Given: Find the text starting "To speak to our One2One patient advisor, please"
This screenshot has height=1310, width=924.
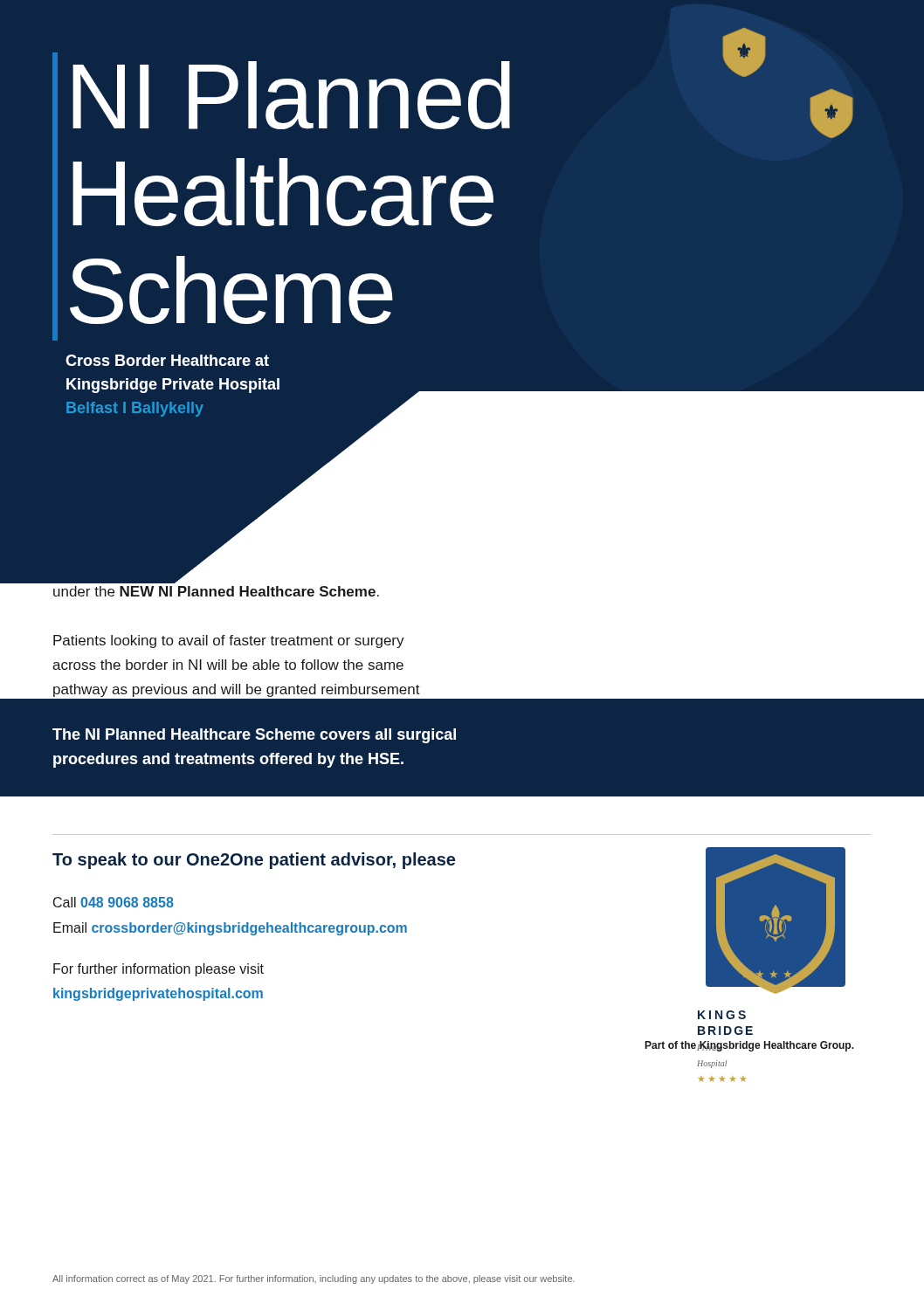Looking at the screenshot, I should 314,927.
